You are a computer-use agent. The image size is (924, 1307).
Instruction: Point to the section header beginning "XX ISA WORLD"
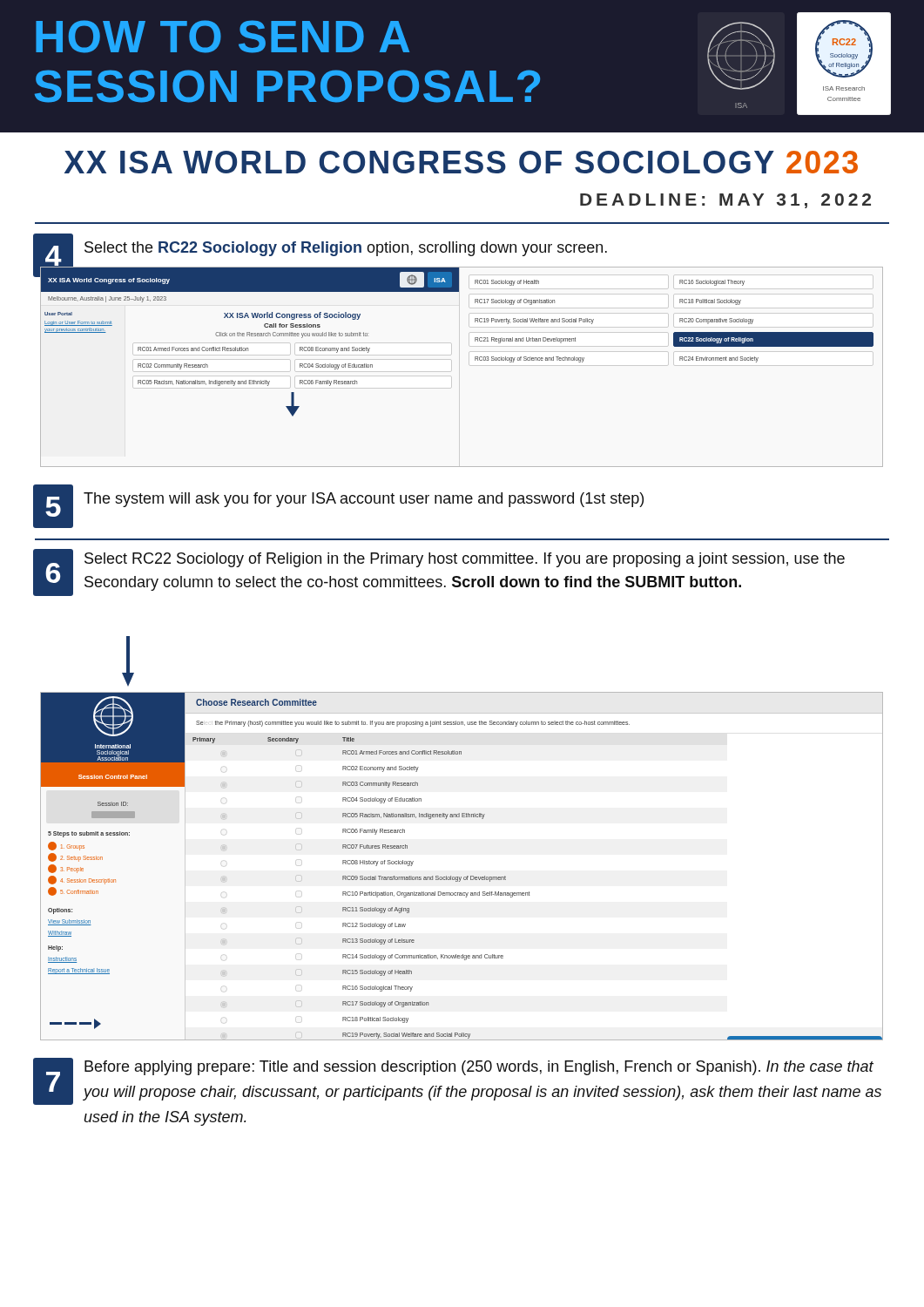(462, 163)
